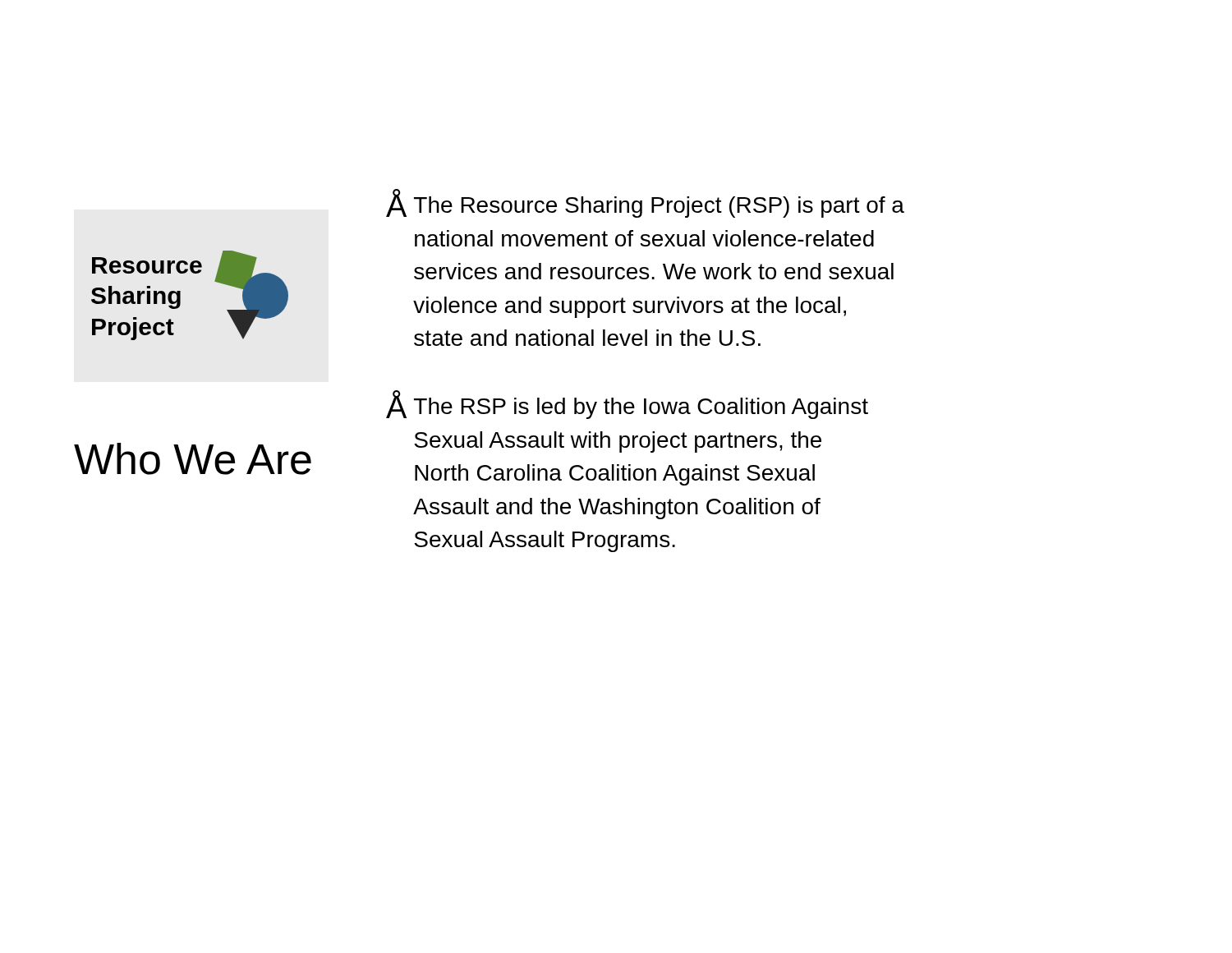Point to the text block starting "Å The Resource"
The image size is (1232, 953).
click(645, 272)
